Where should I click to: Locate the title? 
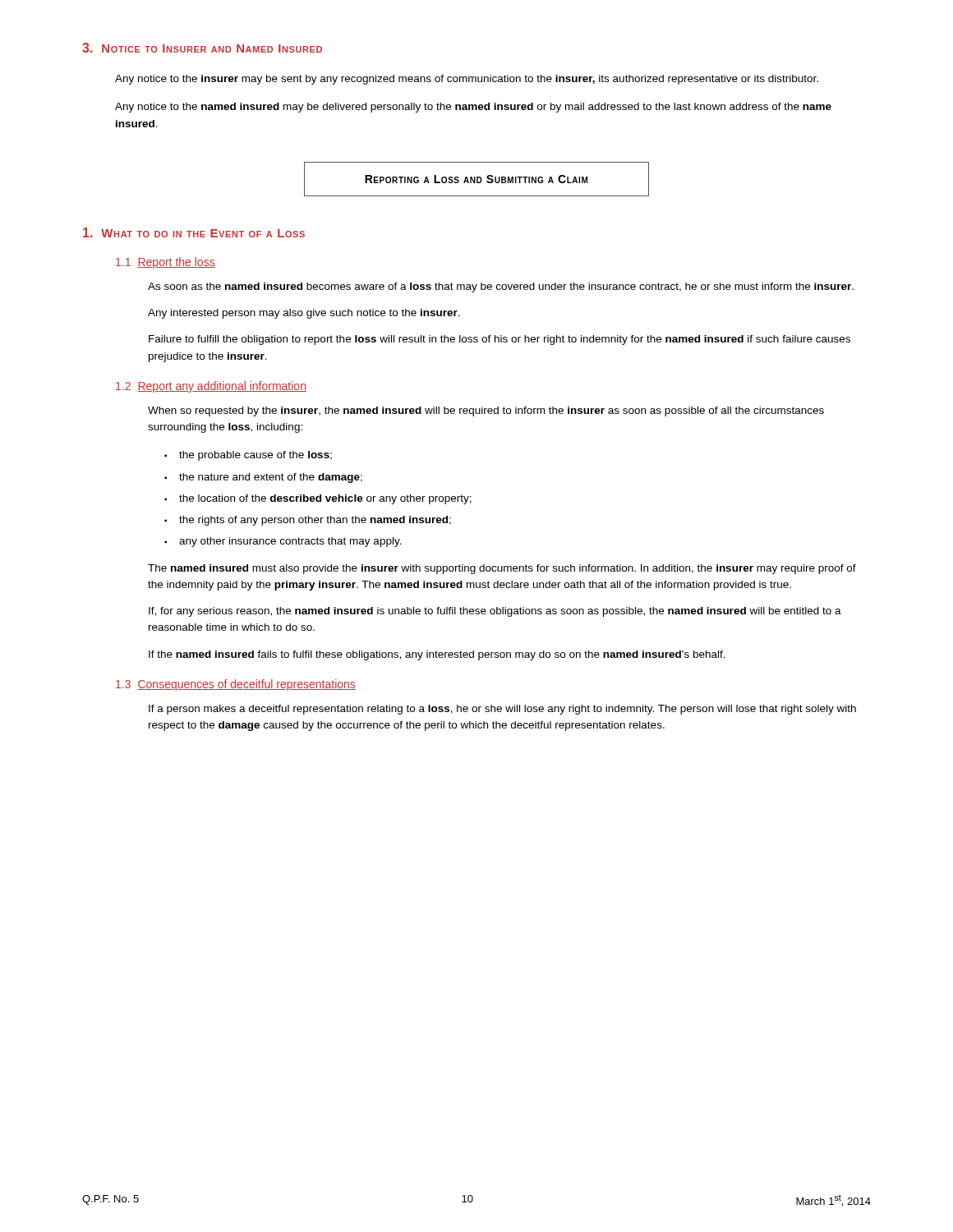pyautogui.click(x=476, y=179)
